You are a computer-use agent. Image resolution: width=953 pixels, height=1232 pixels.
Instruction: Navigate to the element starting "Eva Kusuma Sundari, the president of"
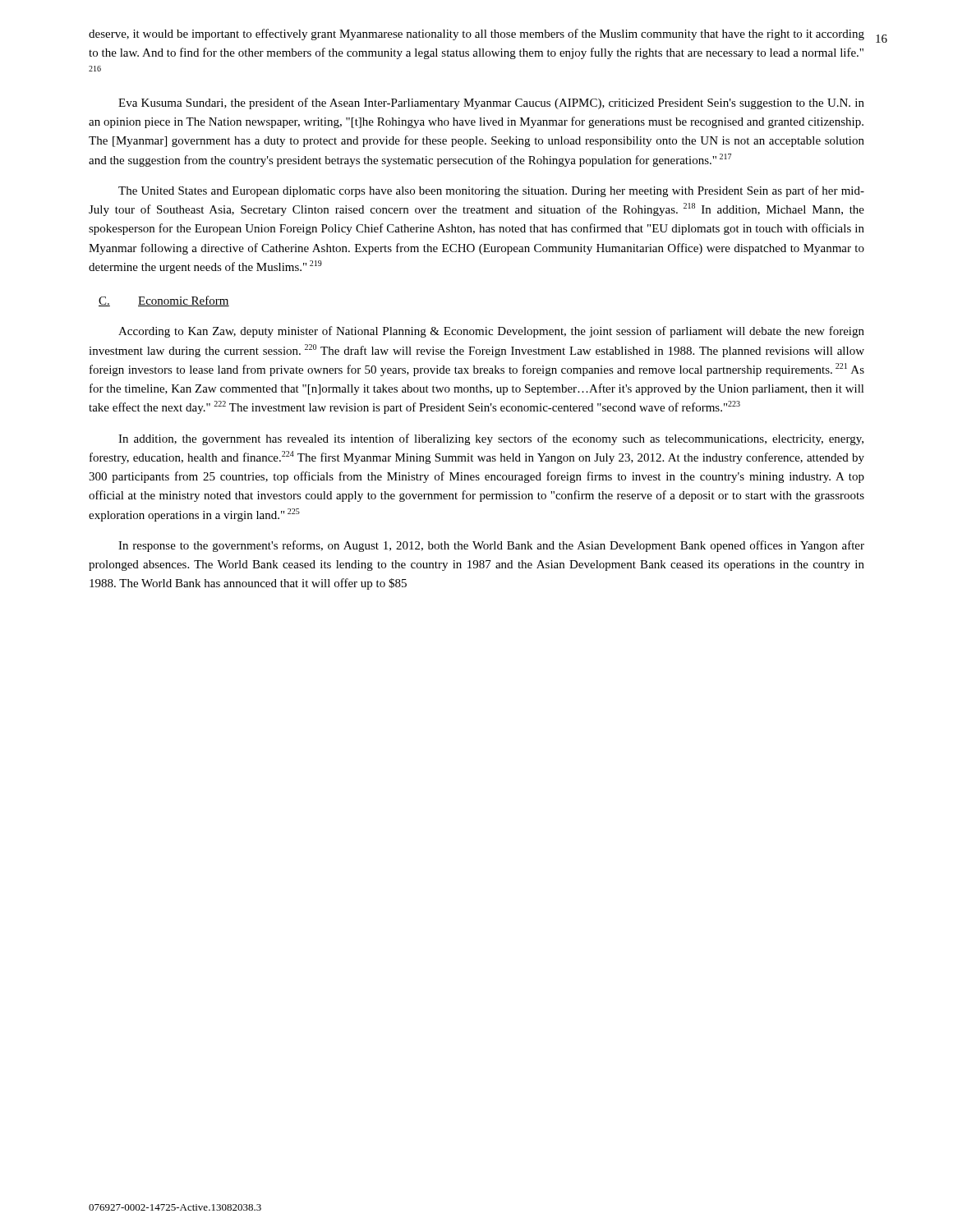476,131
